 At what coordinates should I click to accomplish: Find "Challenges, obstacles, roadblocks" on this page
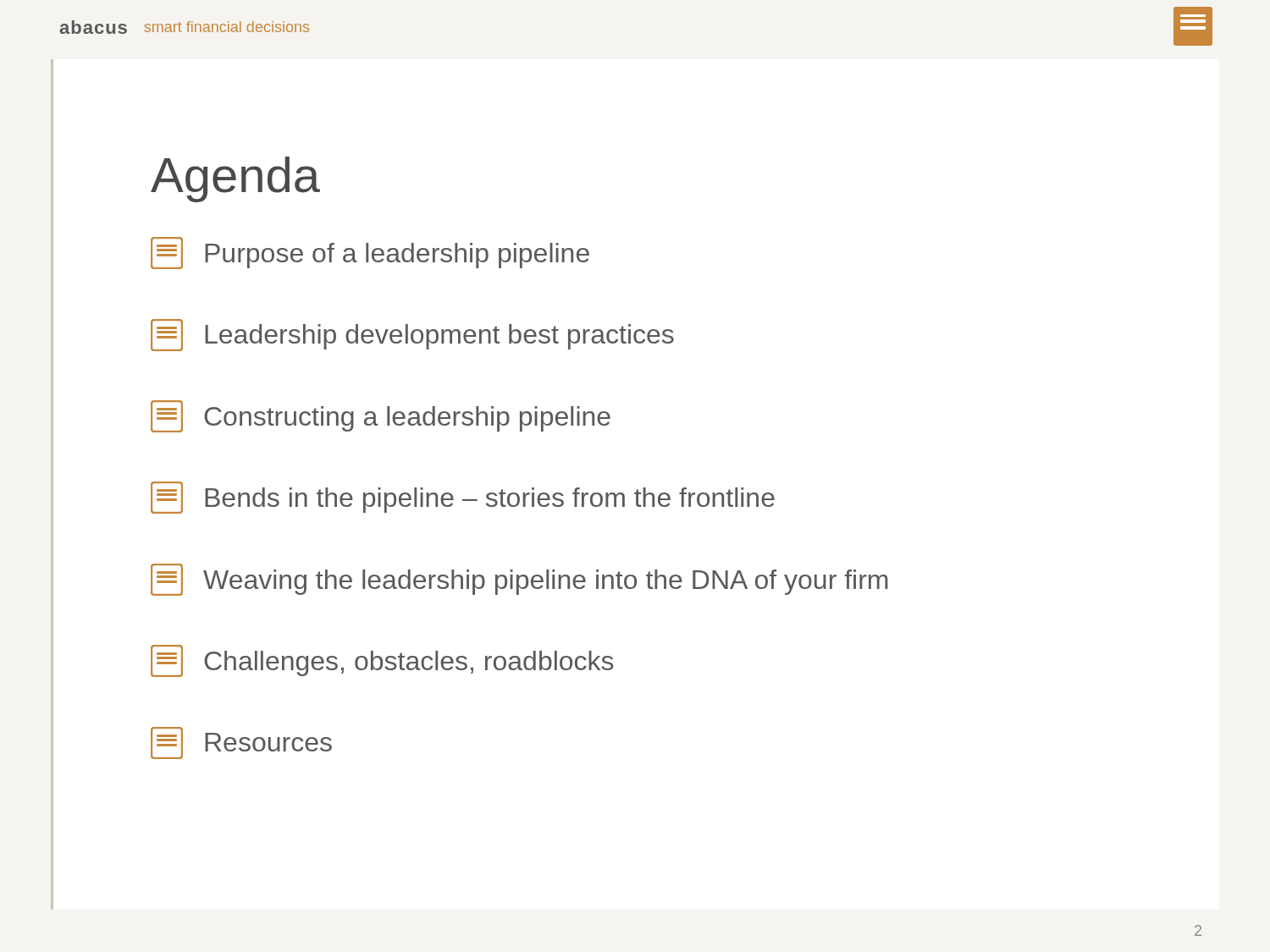coord(383,661)
